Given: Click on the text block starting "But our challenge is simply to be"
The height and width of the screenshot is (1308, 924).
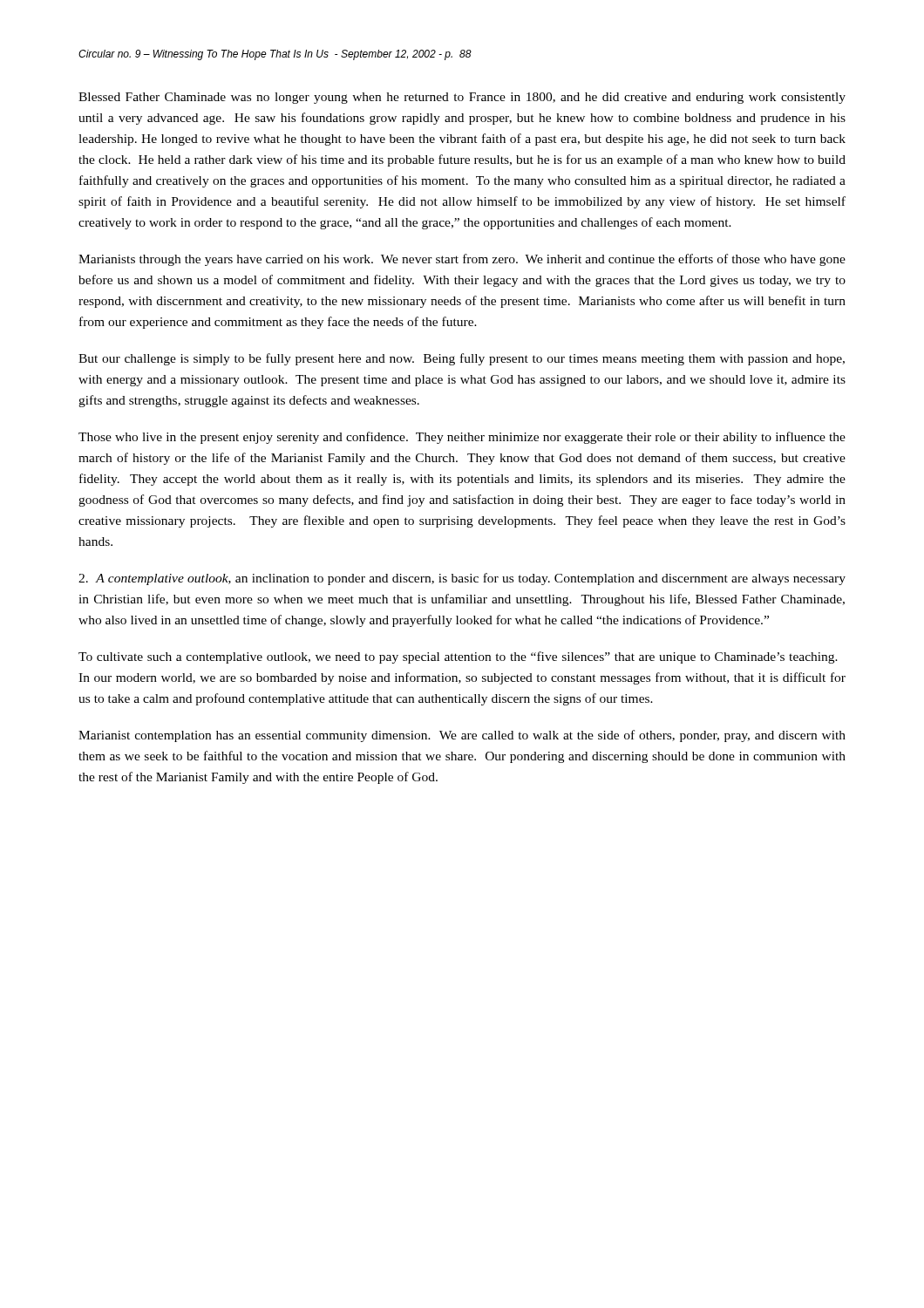Looking at the screenshot, I should [462, 379].
